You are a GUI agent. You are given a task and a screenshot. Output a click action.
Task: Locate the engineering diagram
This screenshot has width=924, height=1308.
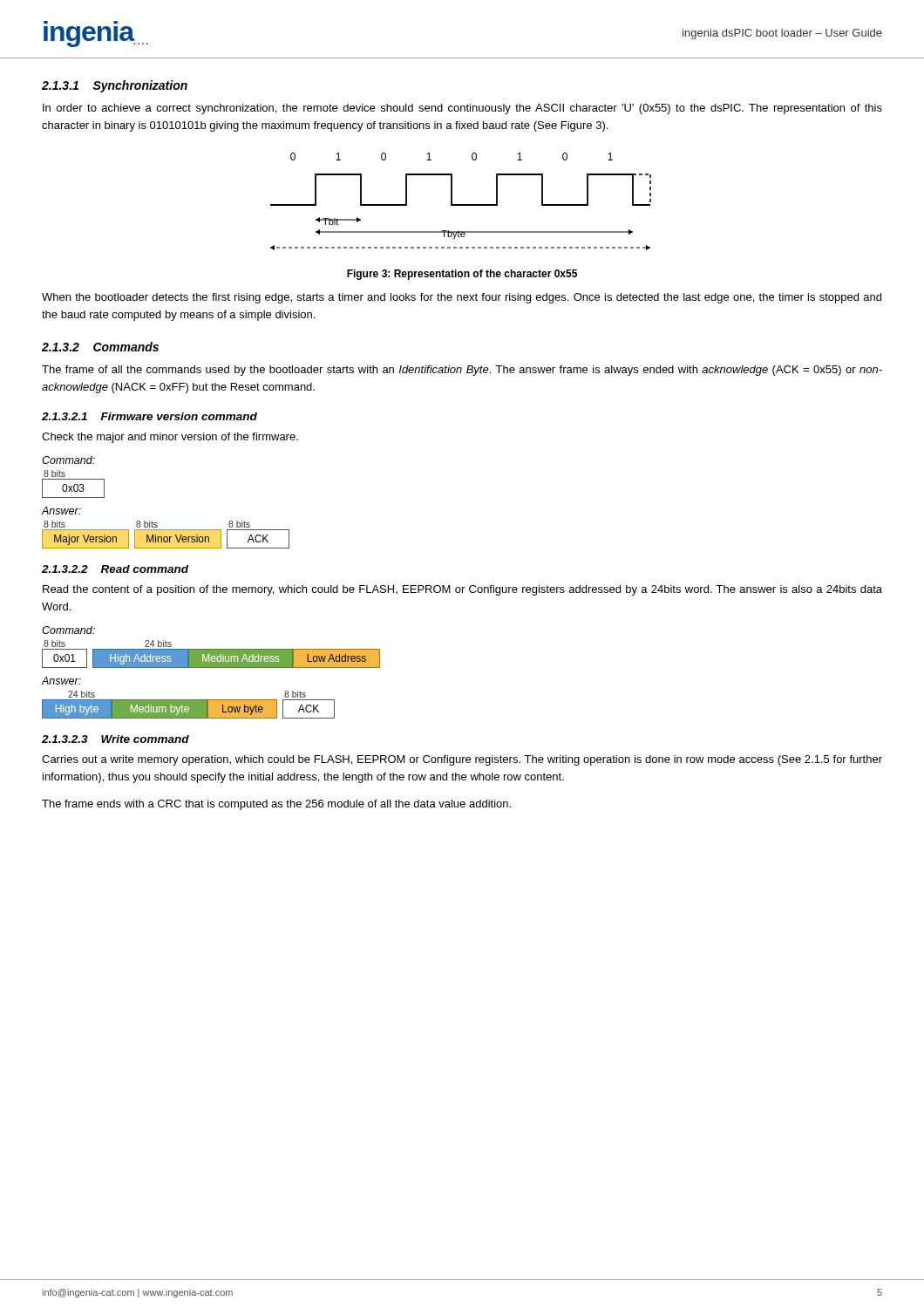click(462, 206)
